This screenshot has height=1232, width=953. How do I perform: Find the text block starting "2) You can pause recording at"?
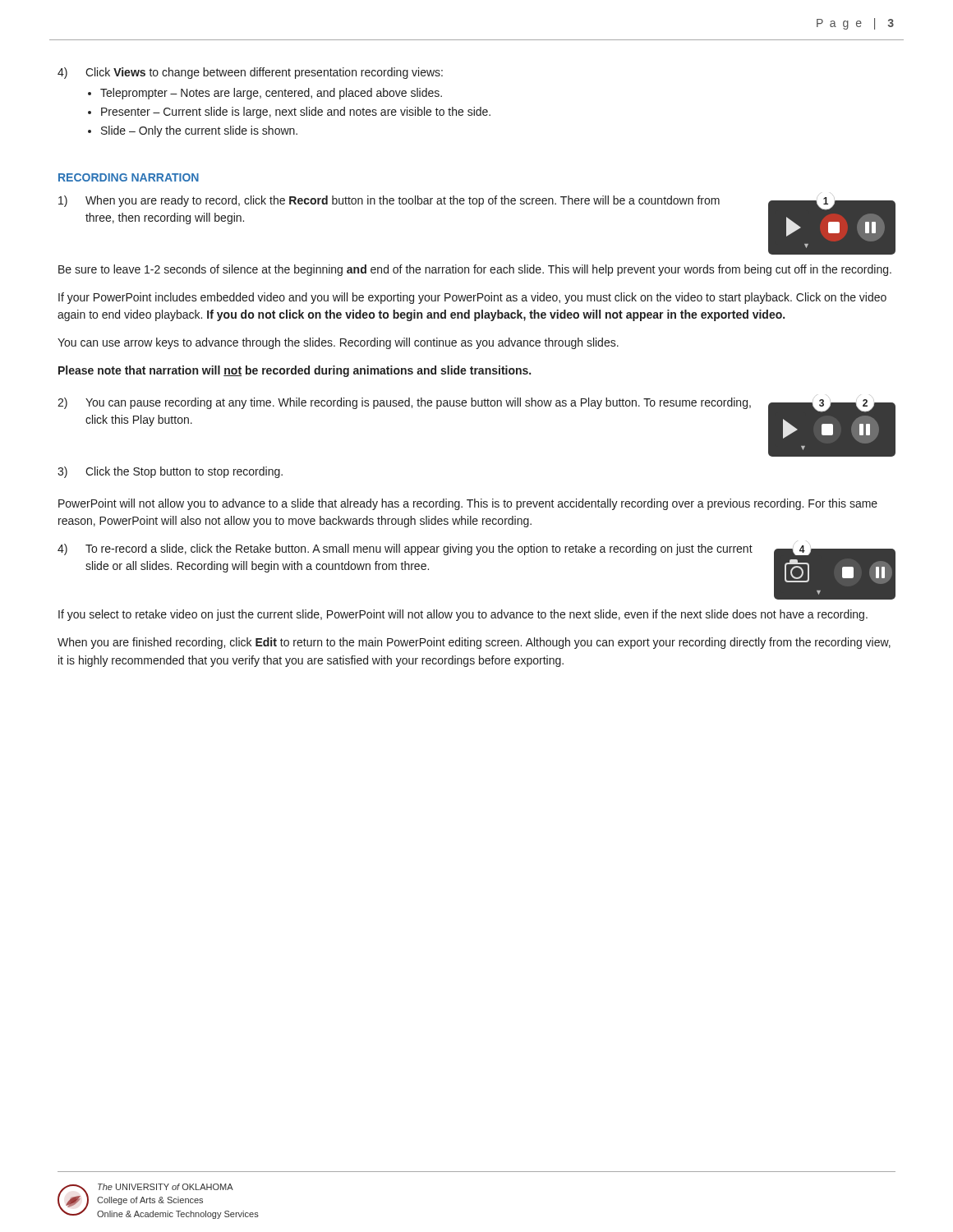pyautogui.click(x=405, y=411)
